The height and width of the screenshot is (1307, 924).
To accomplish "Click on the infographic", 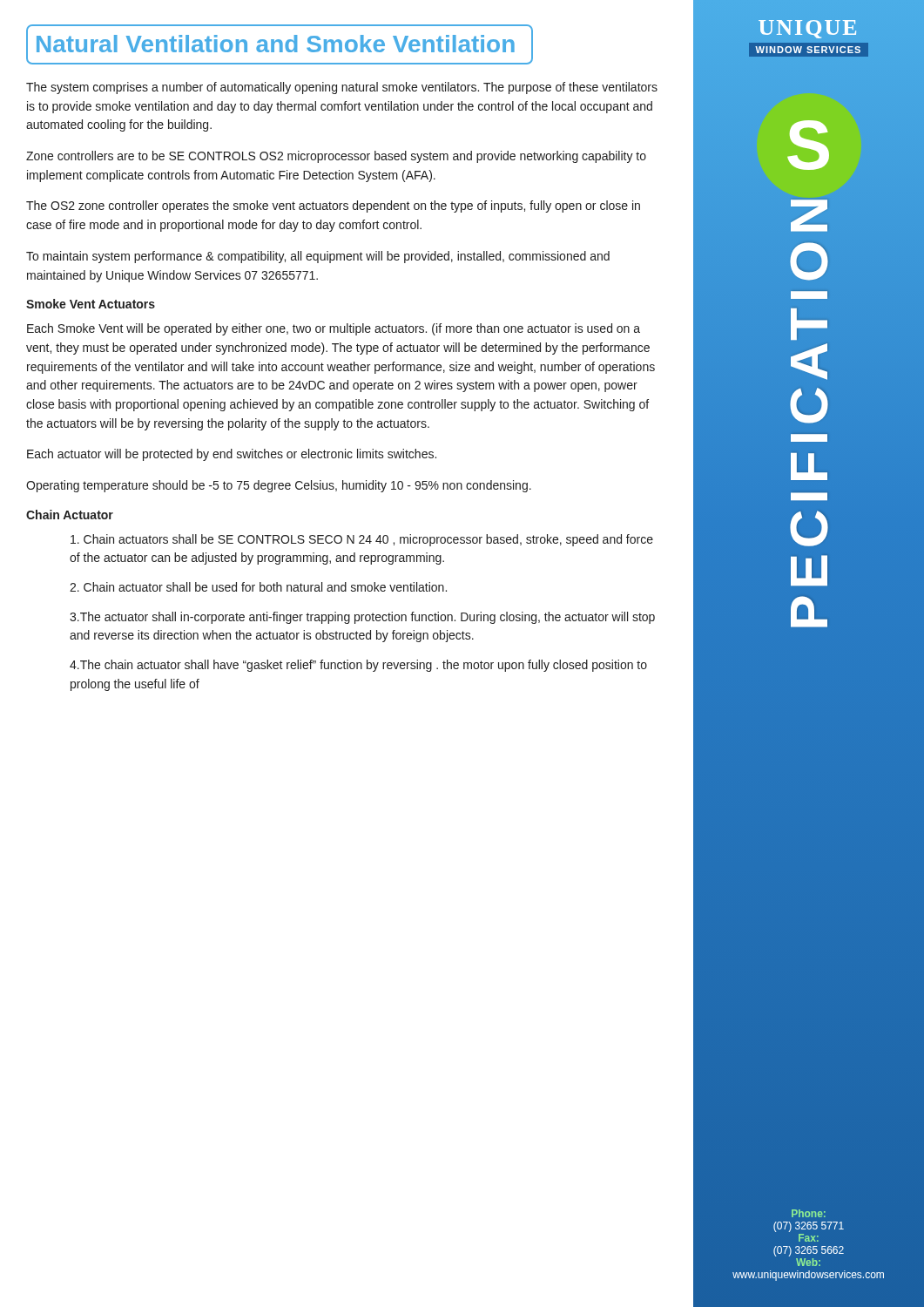I will (809, 654).
